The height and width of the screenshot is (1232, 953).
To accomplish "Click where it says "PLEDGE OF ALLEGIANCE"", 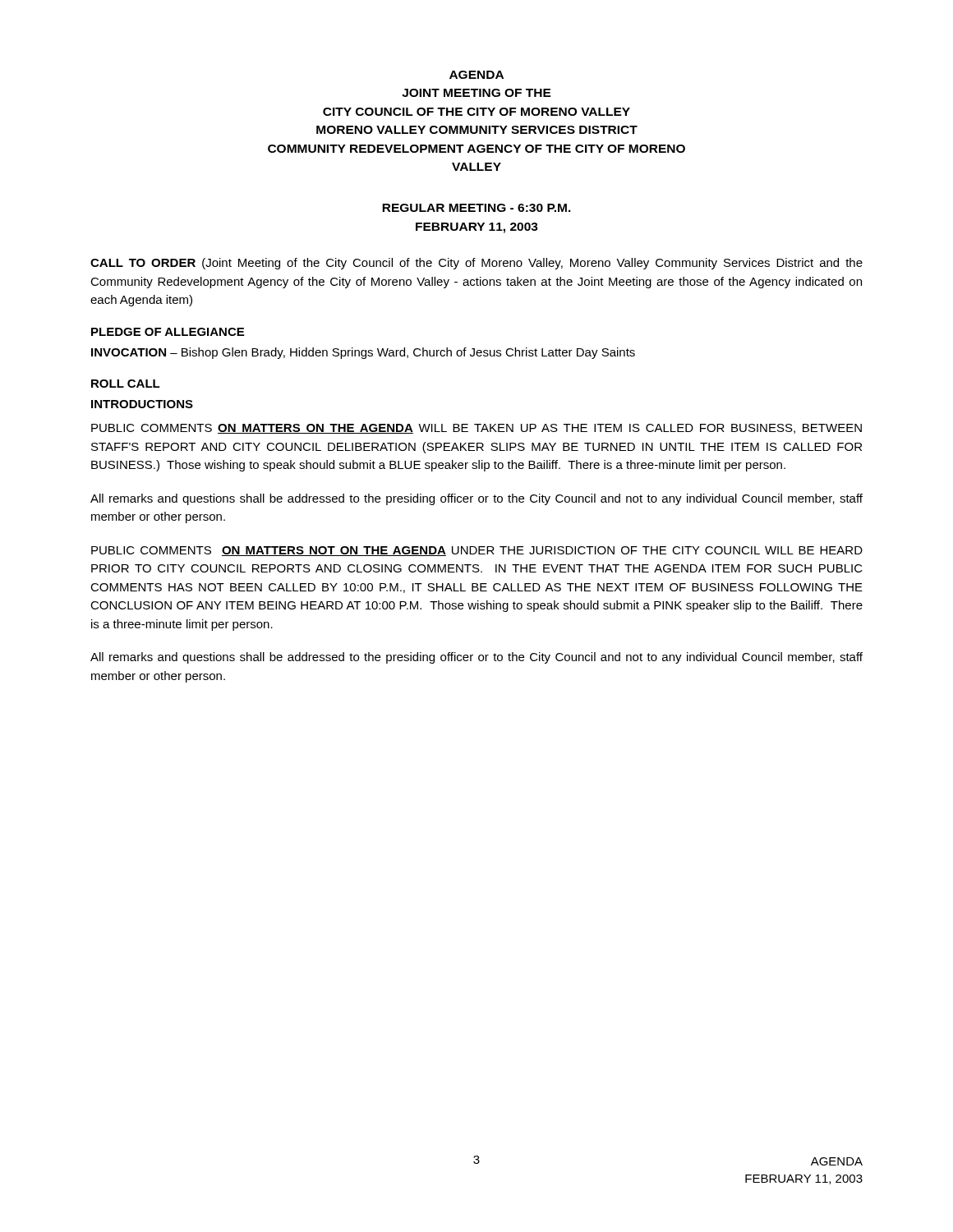I will [x=167, y=331].
